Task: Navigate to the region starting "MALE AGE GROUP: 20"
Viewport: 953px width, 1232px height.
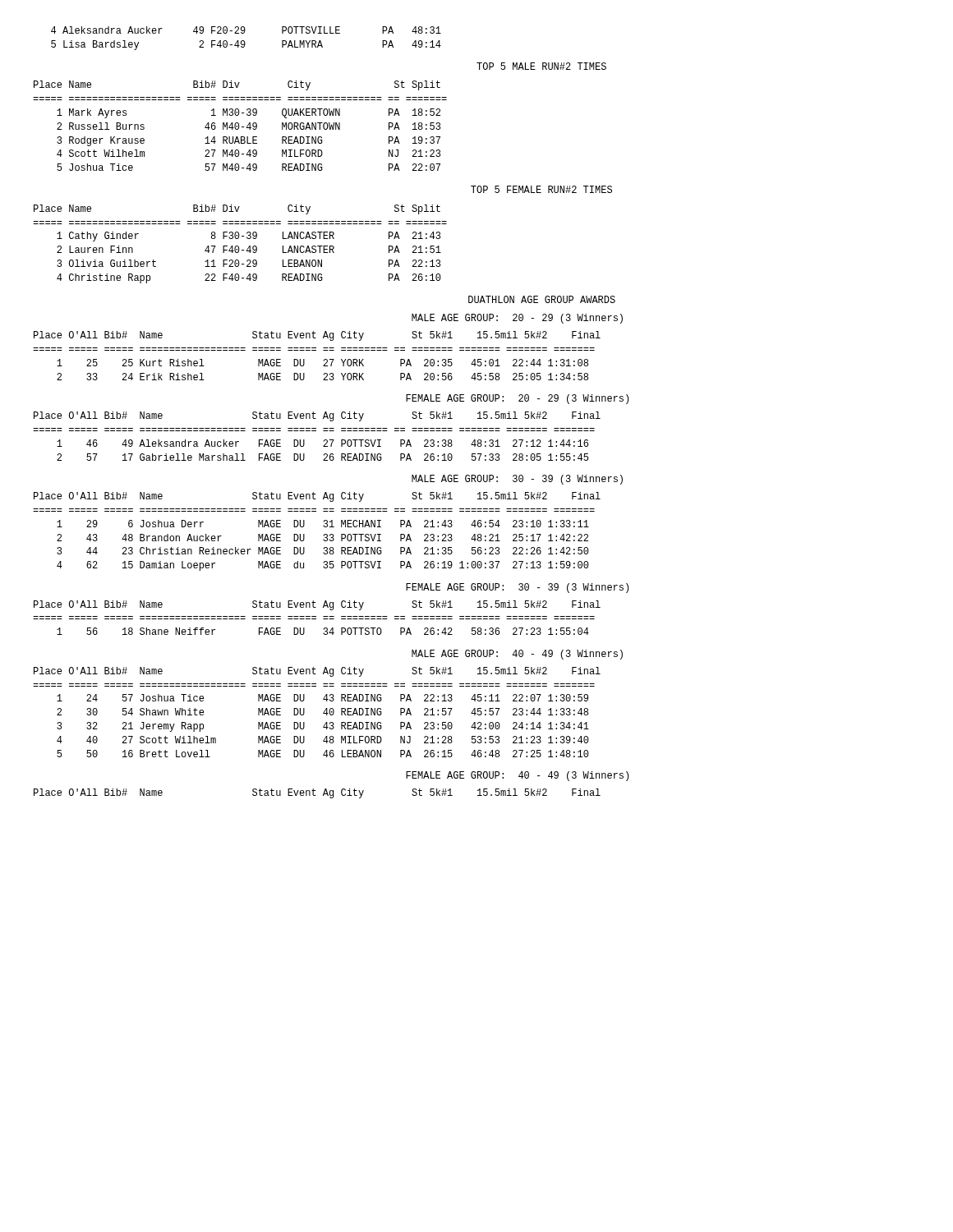Action: (476, 319)
